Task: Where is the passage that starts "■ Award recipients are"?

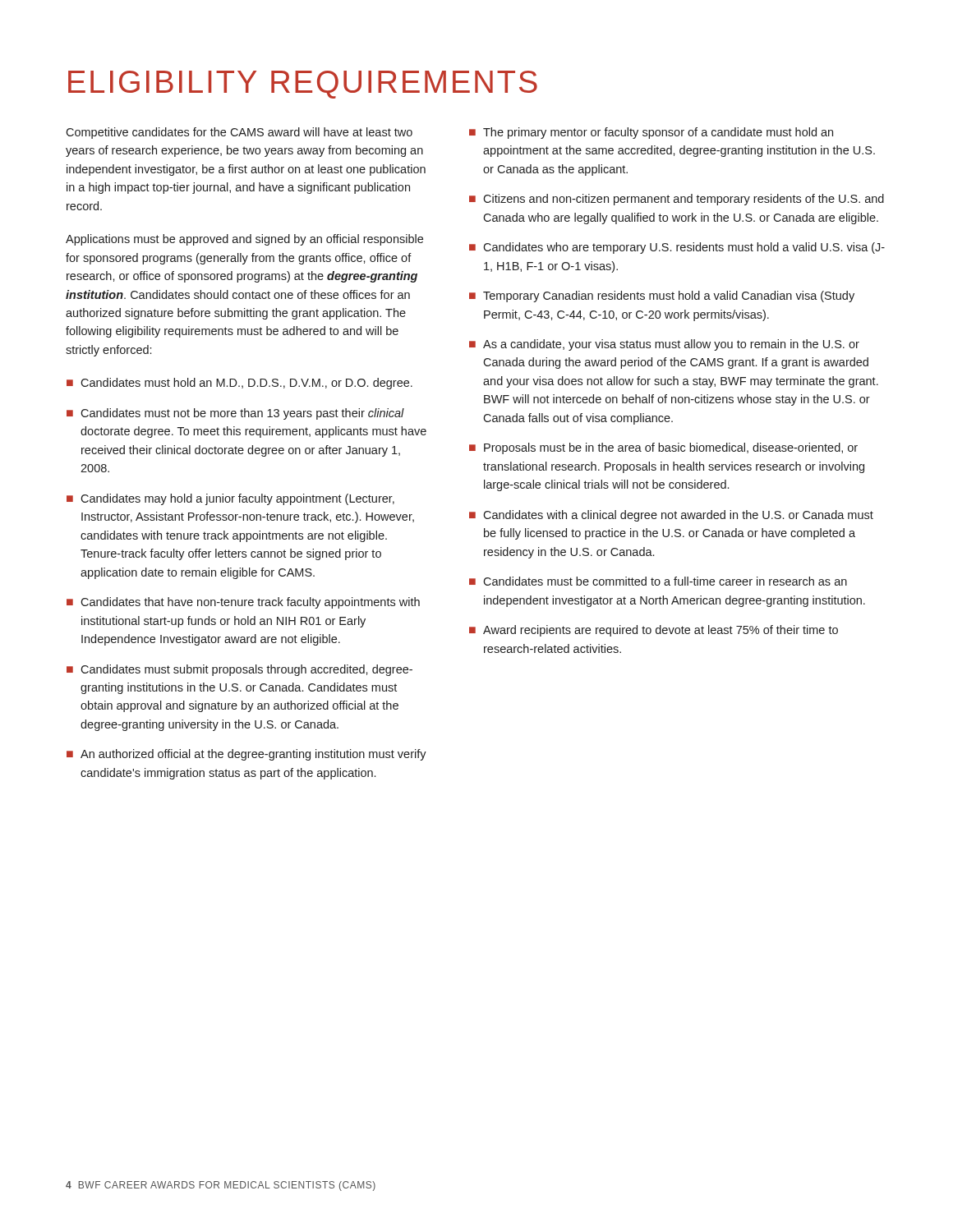Action: [x=678, y=639]
